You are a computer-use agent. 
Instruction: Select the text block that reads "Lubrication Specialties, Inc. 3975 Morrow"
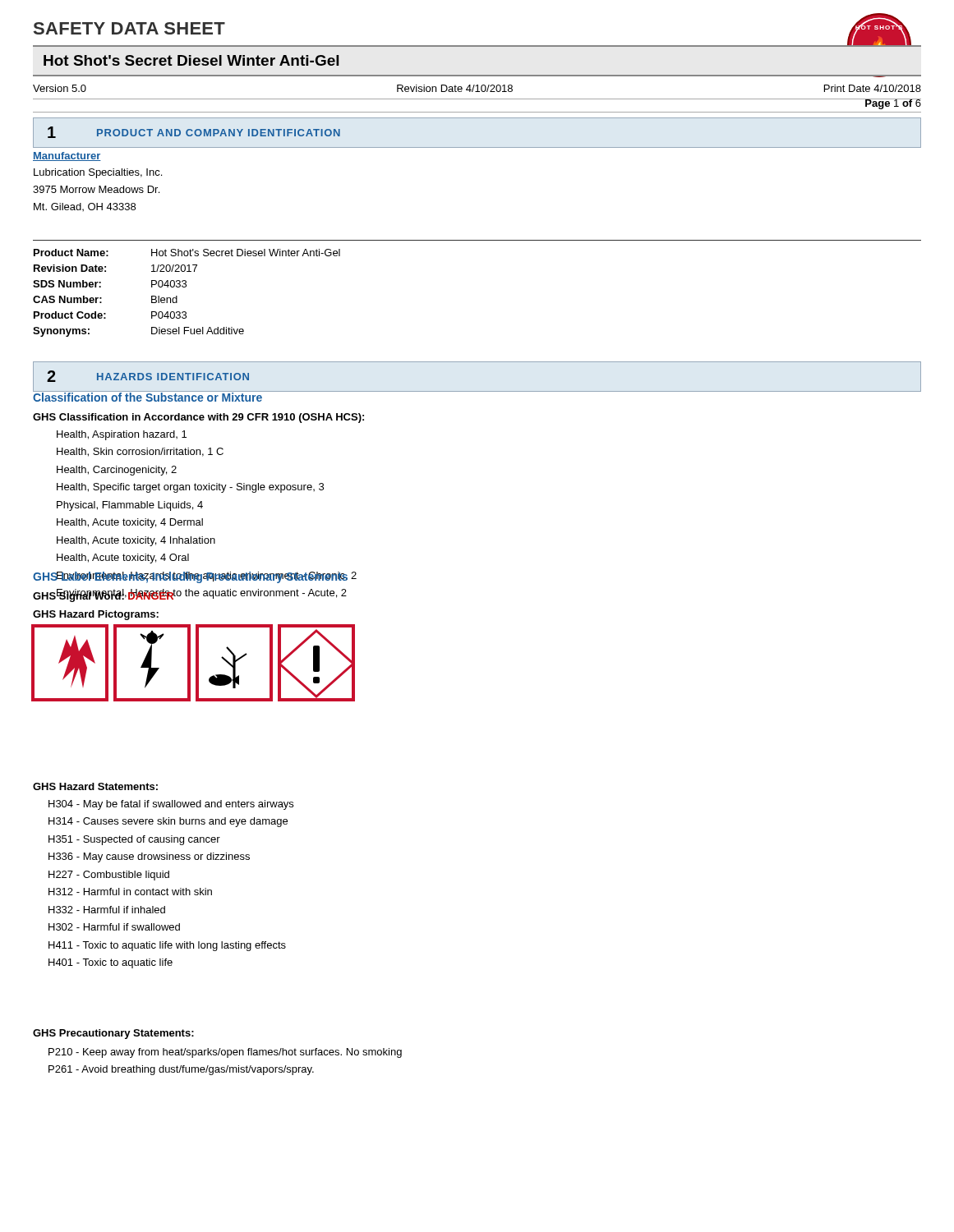[98, 189]
